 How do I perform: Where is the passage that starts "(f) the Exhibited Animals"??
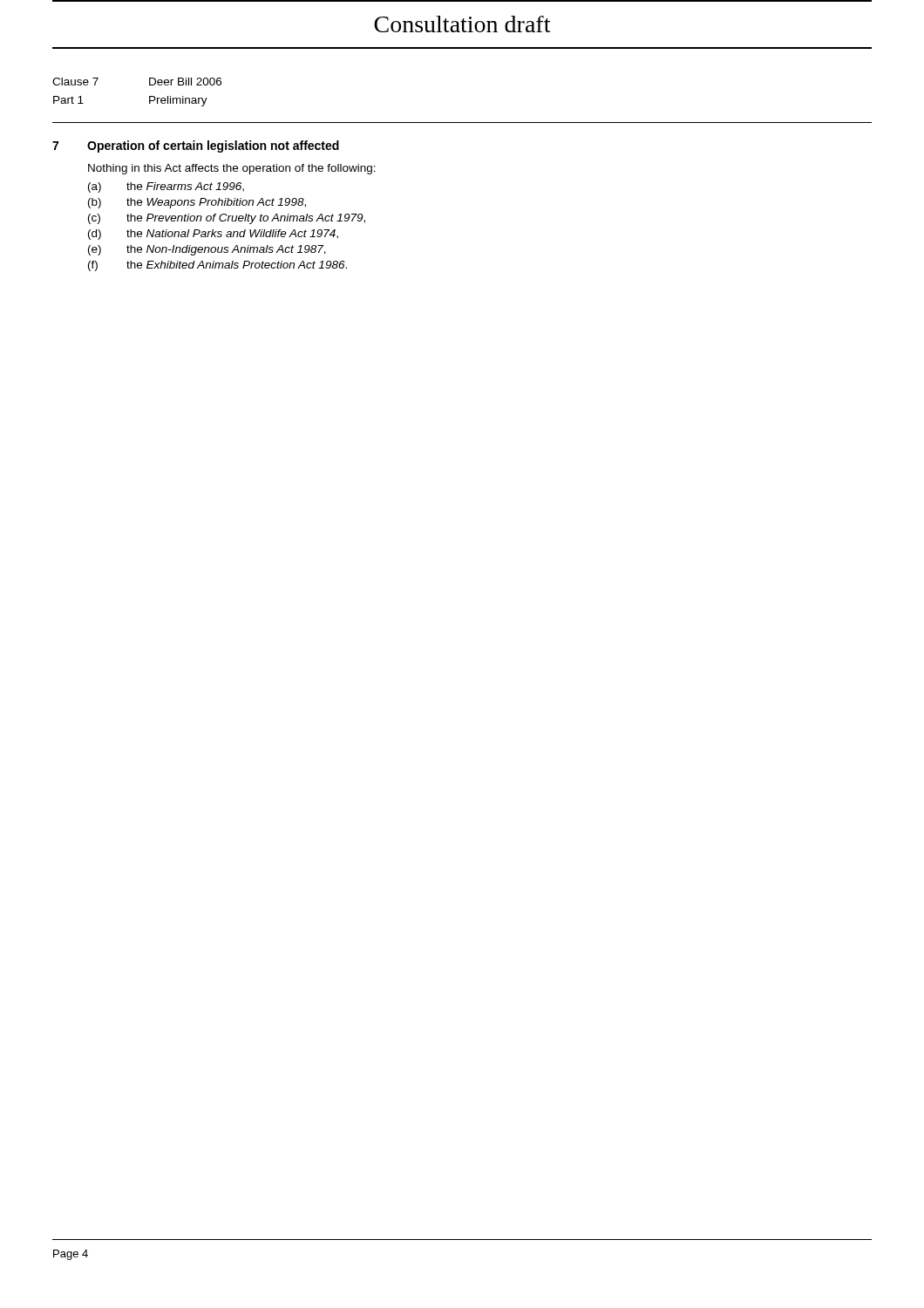point(217,266)
